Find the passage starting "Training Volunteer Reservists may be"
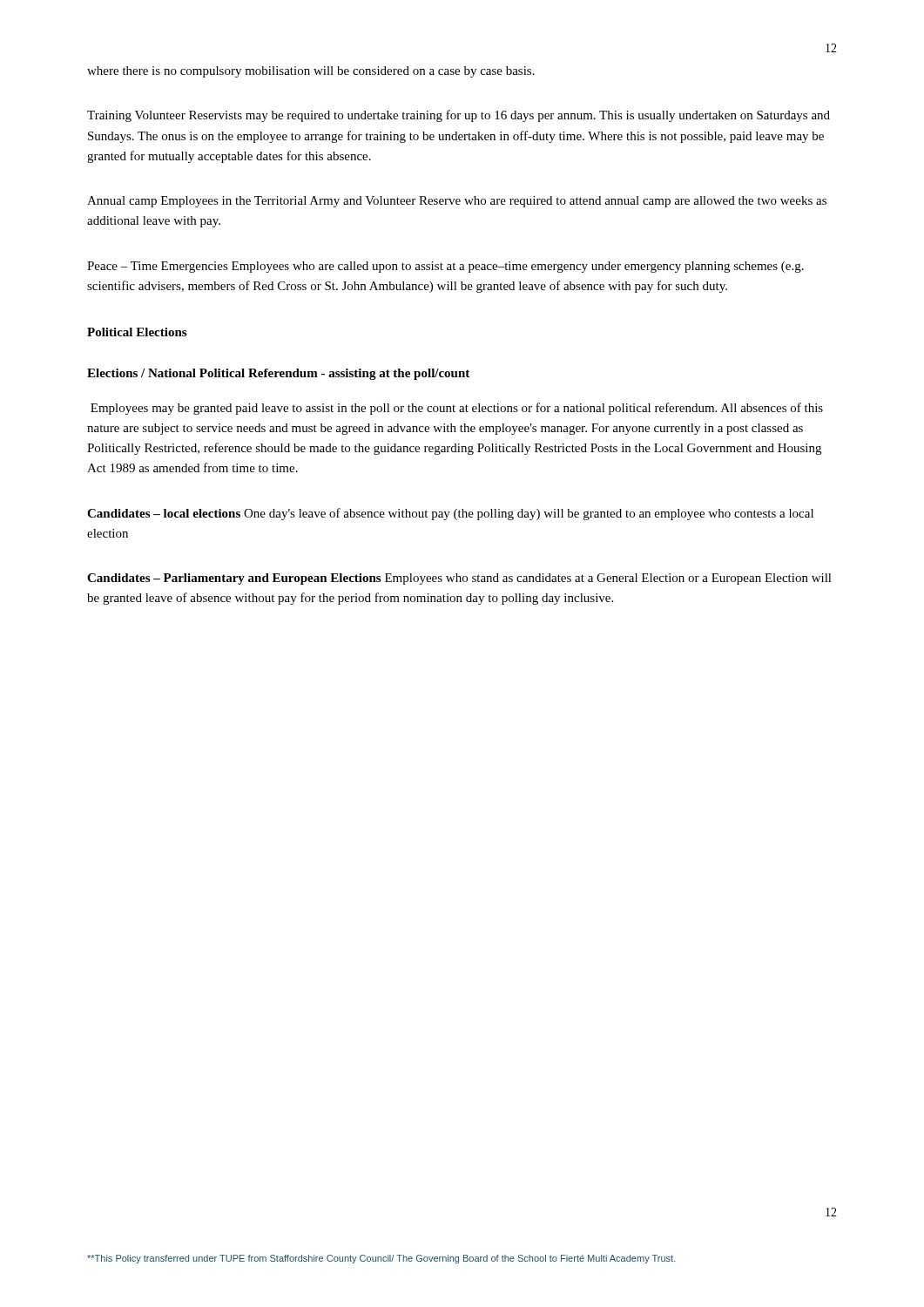 click(459, 135)
